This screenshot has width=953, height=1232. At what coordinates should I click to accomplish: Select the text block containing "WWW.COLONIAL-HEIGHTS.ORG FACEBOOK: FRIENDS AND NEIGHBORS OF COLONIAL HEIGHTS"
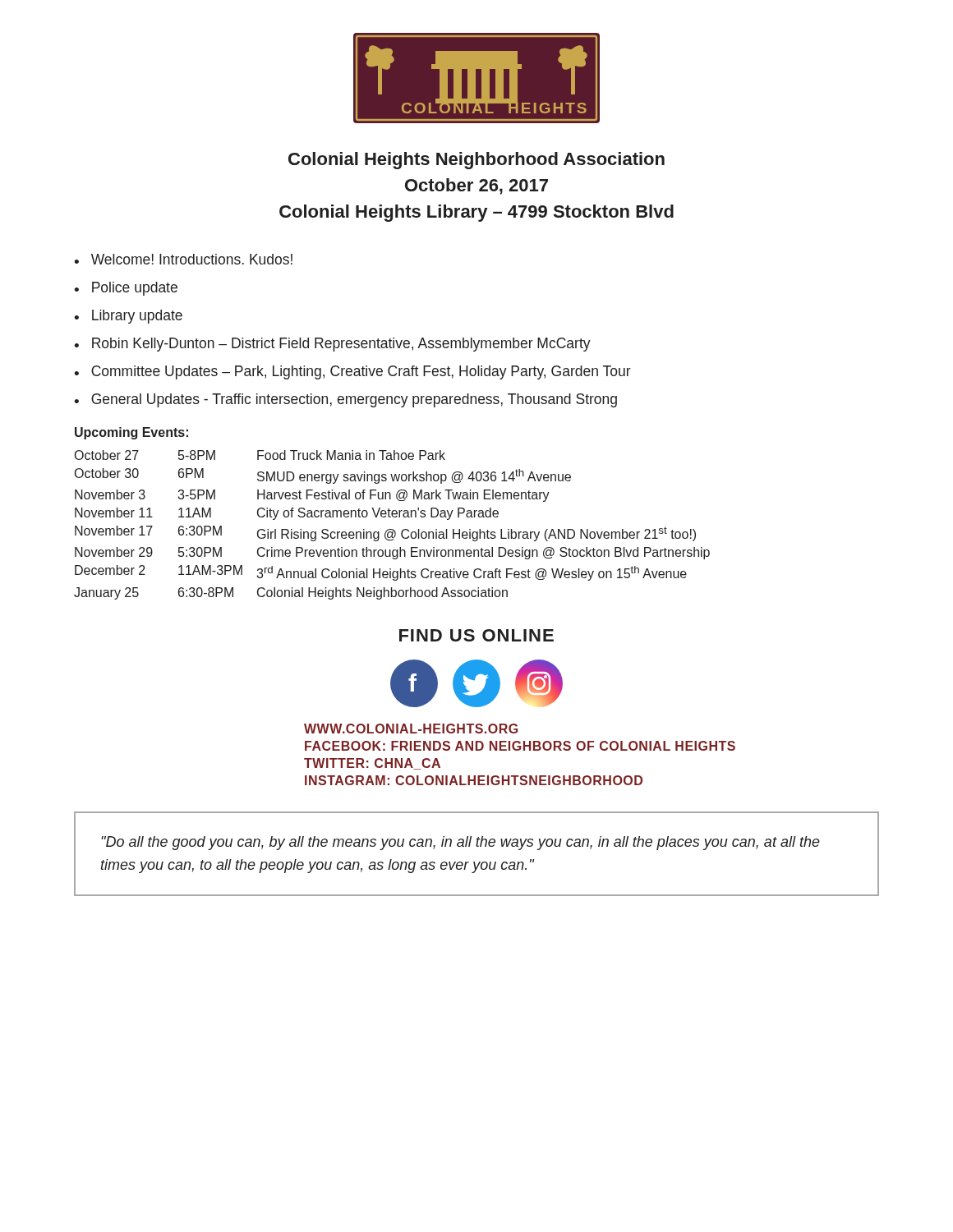pos(592,755)
